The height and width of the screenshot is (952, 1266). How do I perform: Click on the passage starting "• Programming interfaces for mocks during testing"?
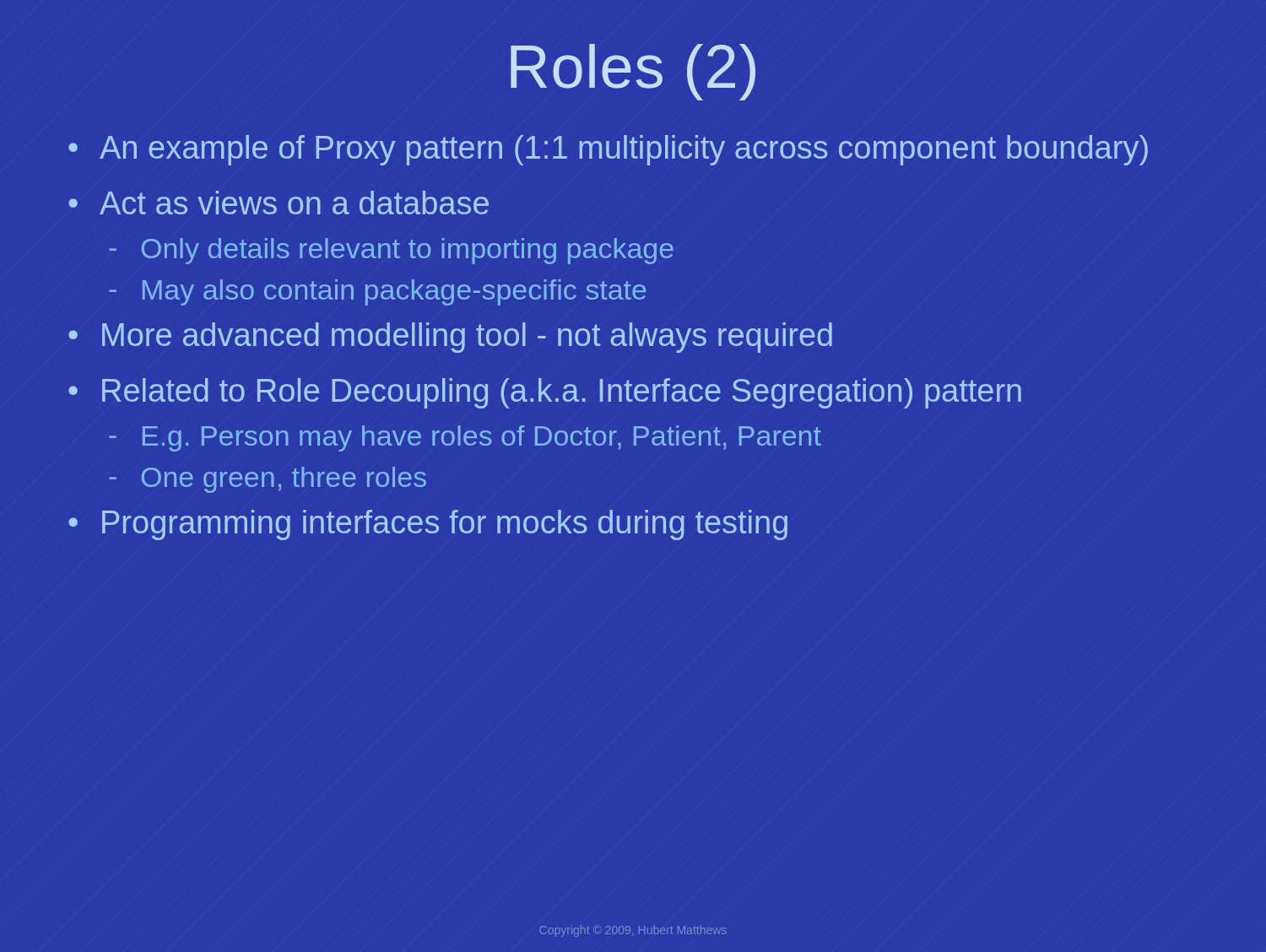pyautogui.click(x=428, y=523)
